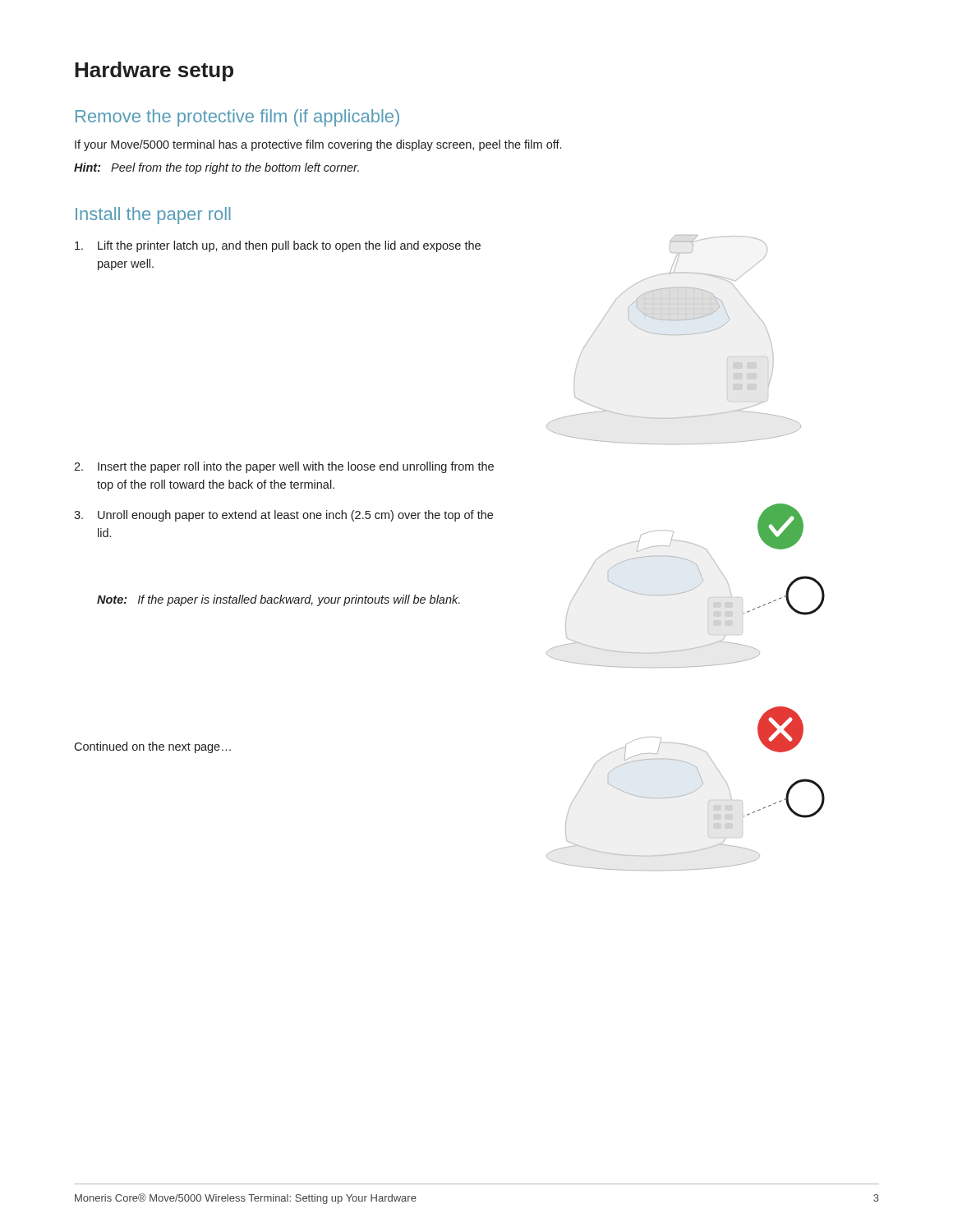Click on the section header containing "Install the paper roll"

[153, 214]
